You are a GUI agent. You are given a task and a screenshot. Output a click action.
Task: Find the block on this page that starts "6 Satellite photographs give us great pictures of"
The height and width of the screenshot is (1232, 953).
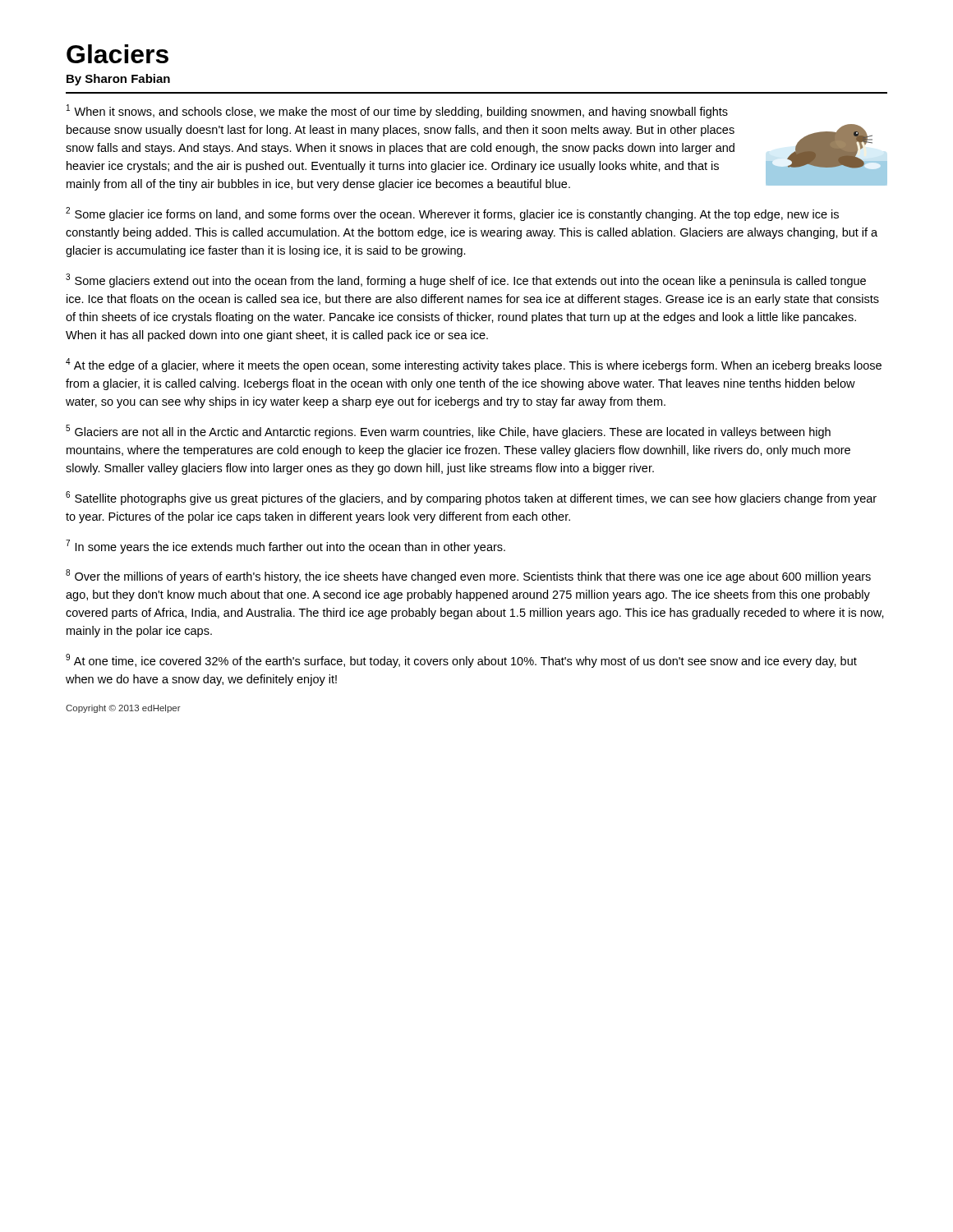click(x=471, y=506)
